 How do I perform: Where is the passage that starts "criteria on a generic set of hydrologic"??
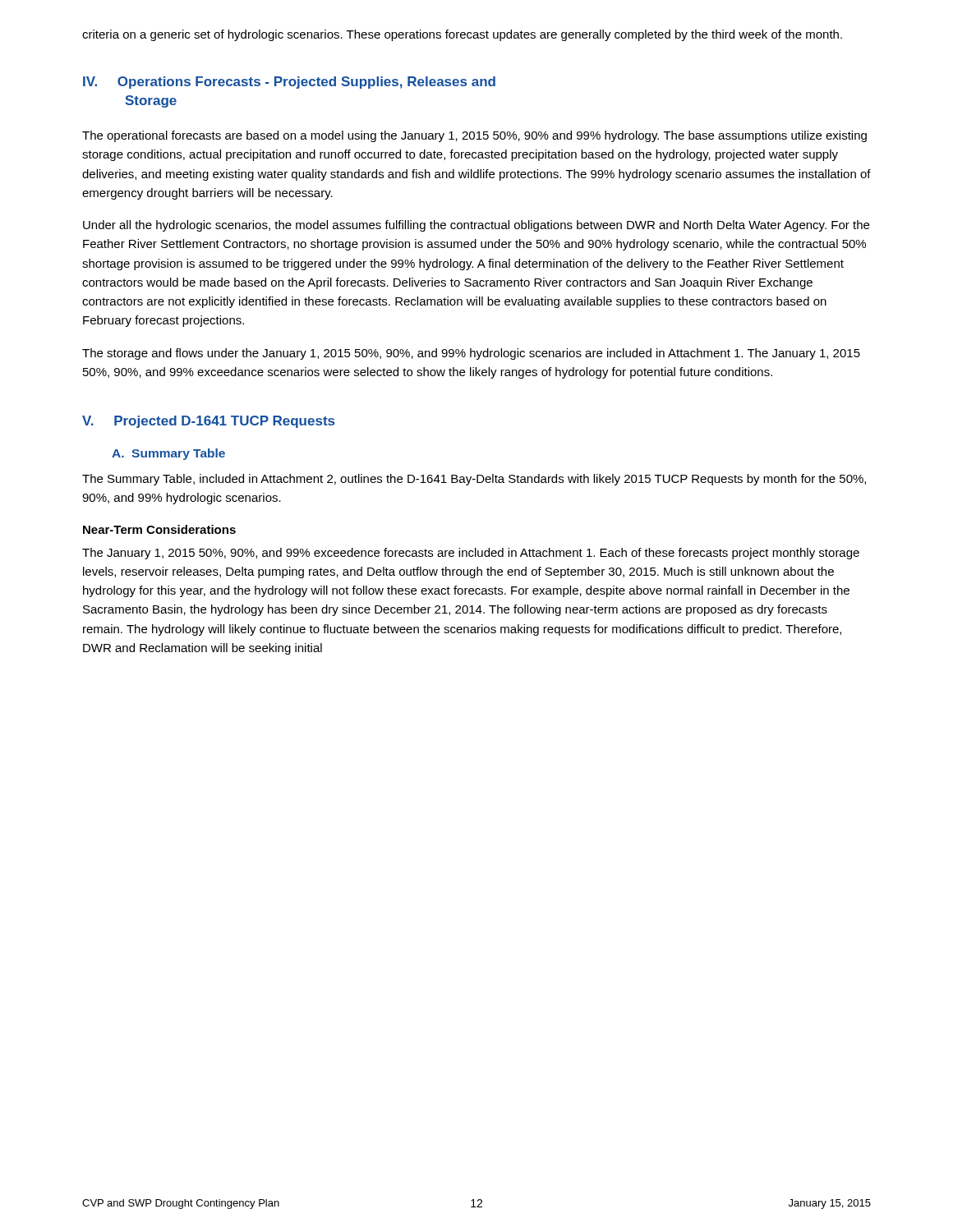click(x=463, y=34)
